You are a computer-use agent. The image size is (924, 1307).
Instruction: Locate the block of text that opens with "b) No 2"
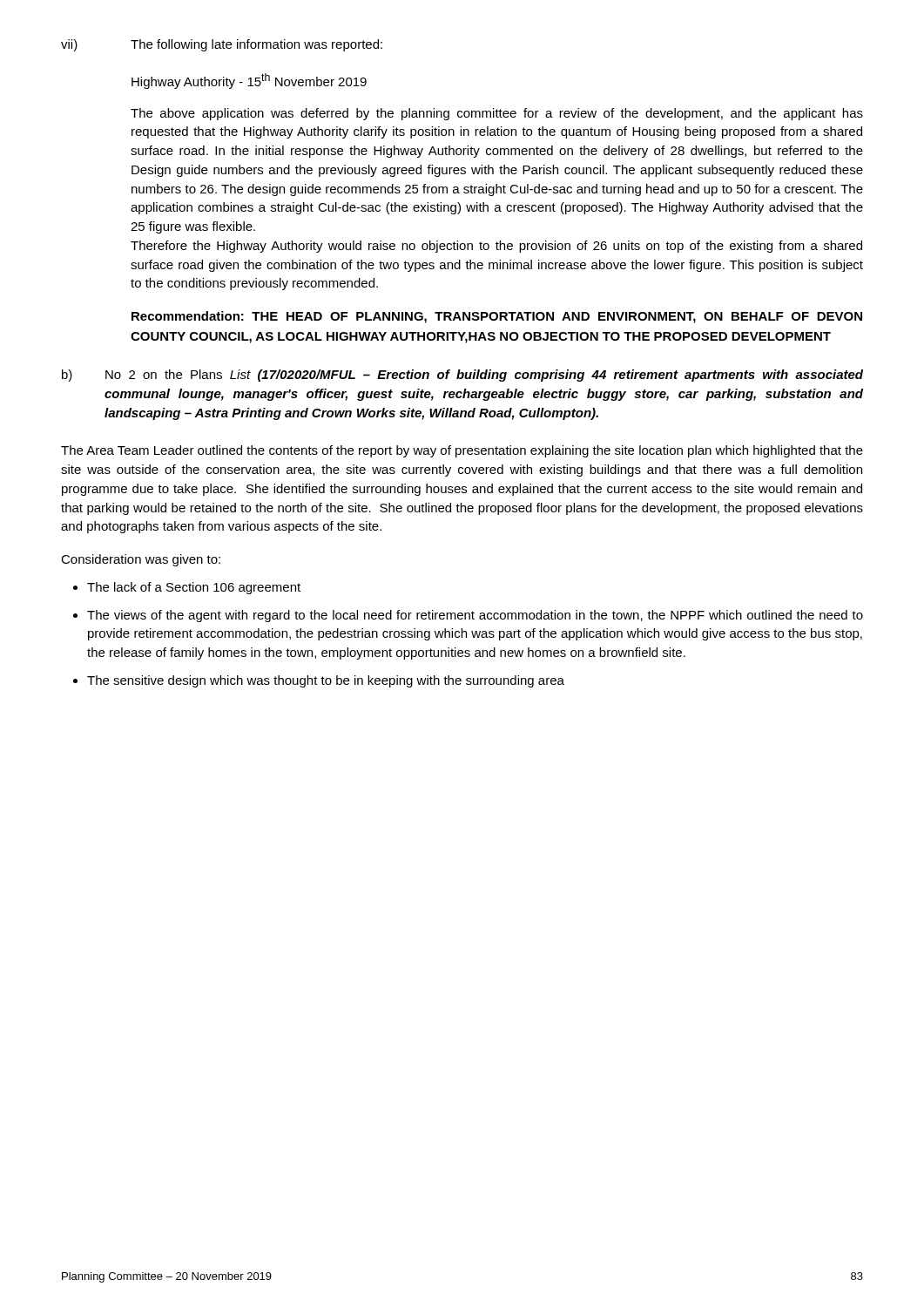pos(462,393)
